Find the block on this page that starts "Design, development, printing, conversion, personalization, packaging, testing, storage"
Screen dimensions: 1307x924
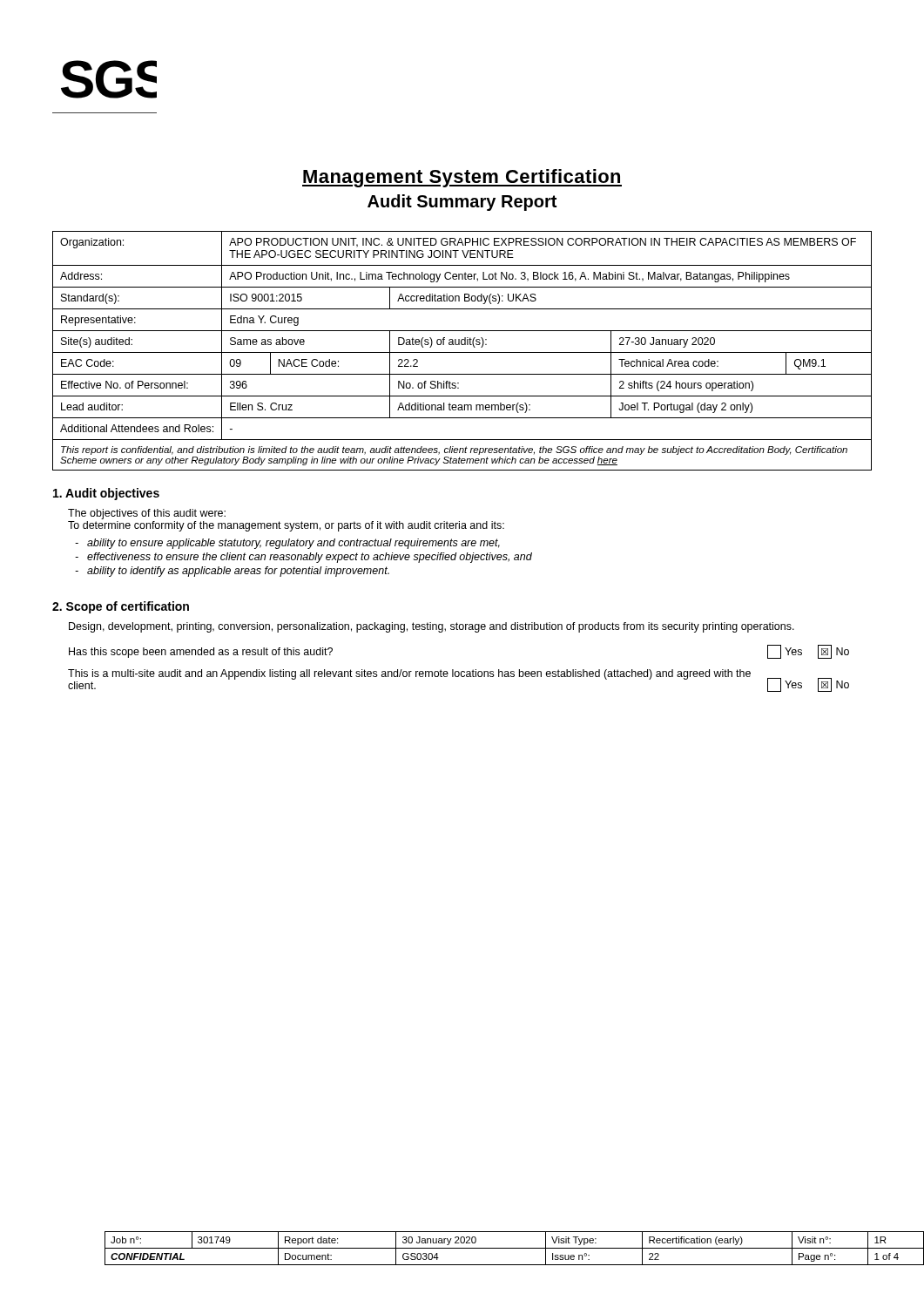pyautogui.click(x=431, y=627)
